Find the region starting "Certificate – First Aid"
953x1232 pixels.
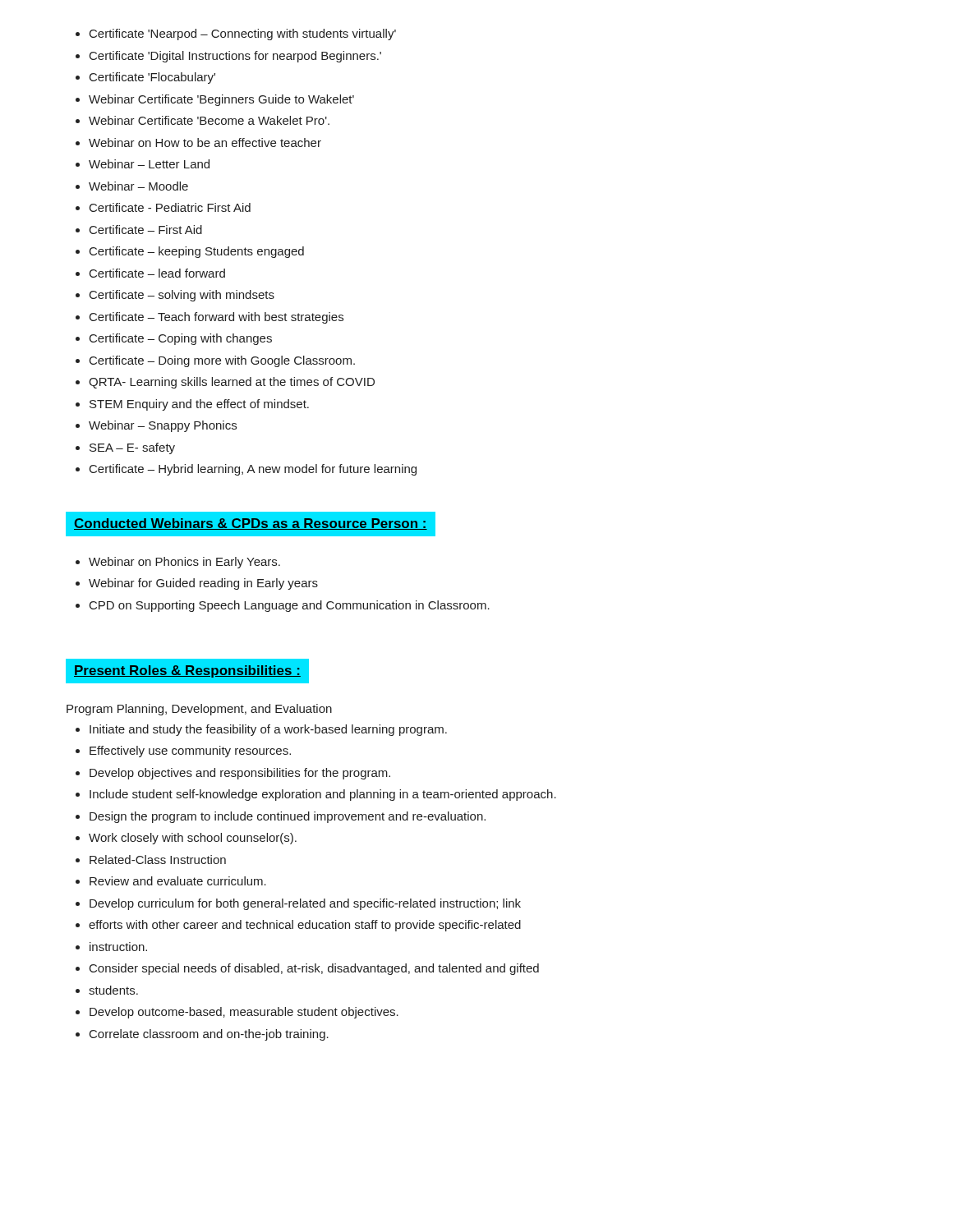point(146,230)
